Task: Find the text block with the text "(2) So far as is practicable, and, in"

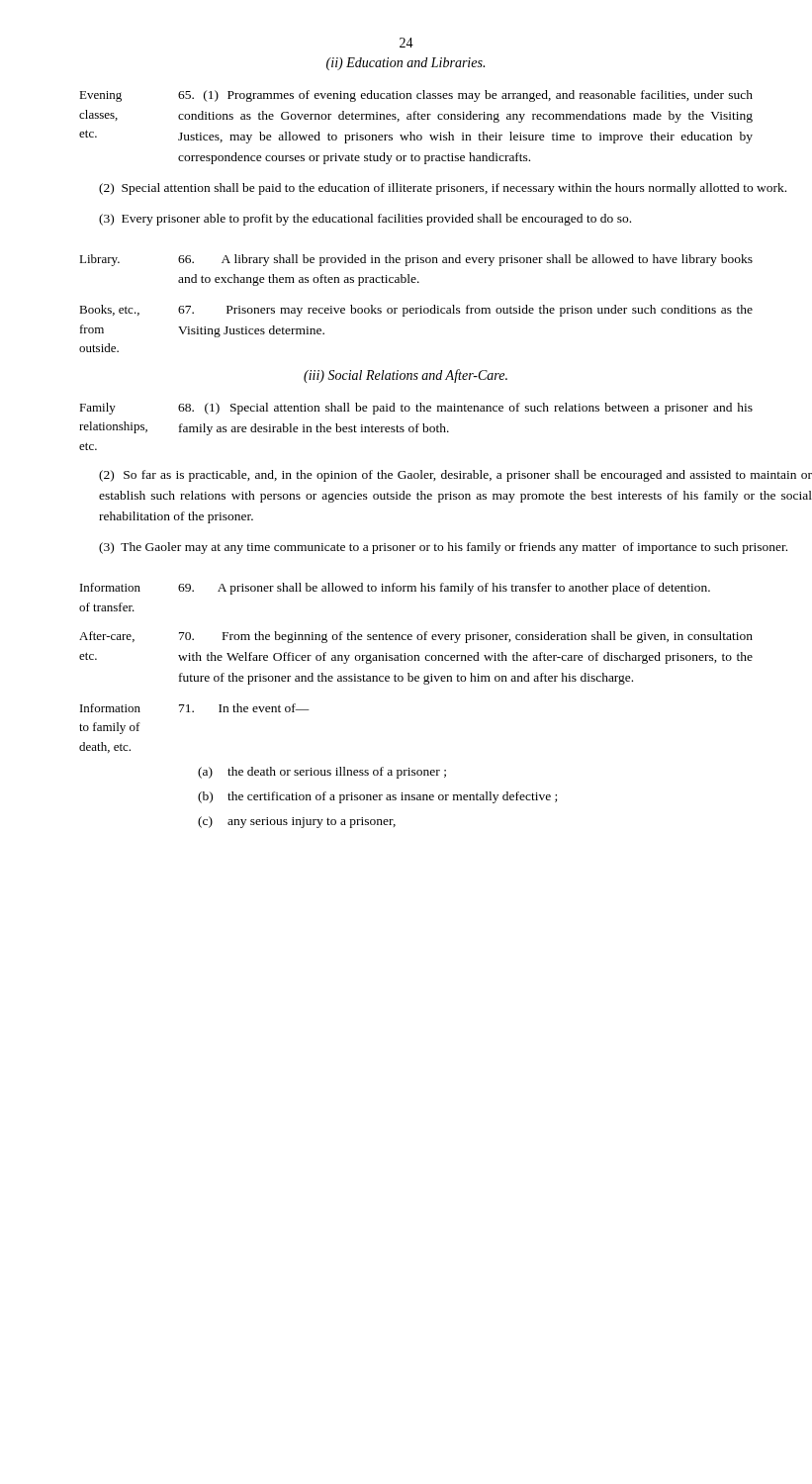Action: coord(455,495)
